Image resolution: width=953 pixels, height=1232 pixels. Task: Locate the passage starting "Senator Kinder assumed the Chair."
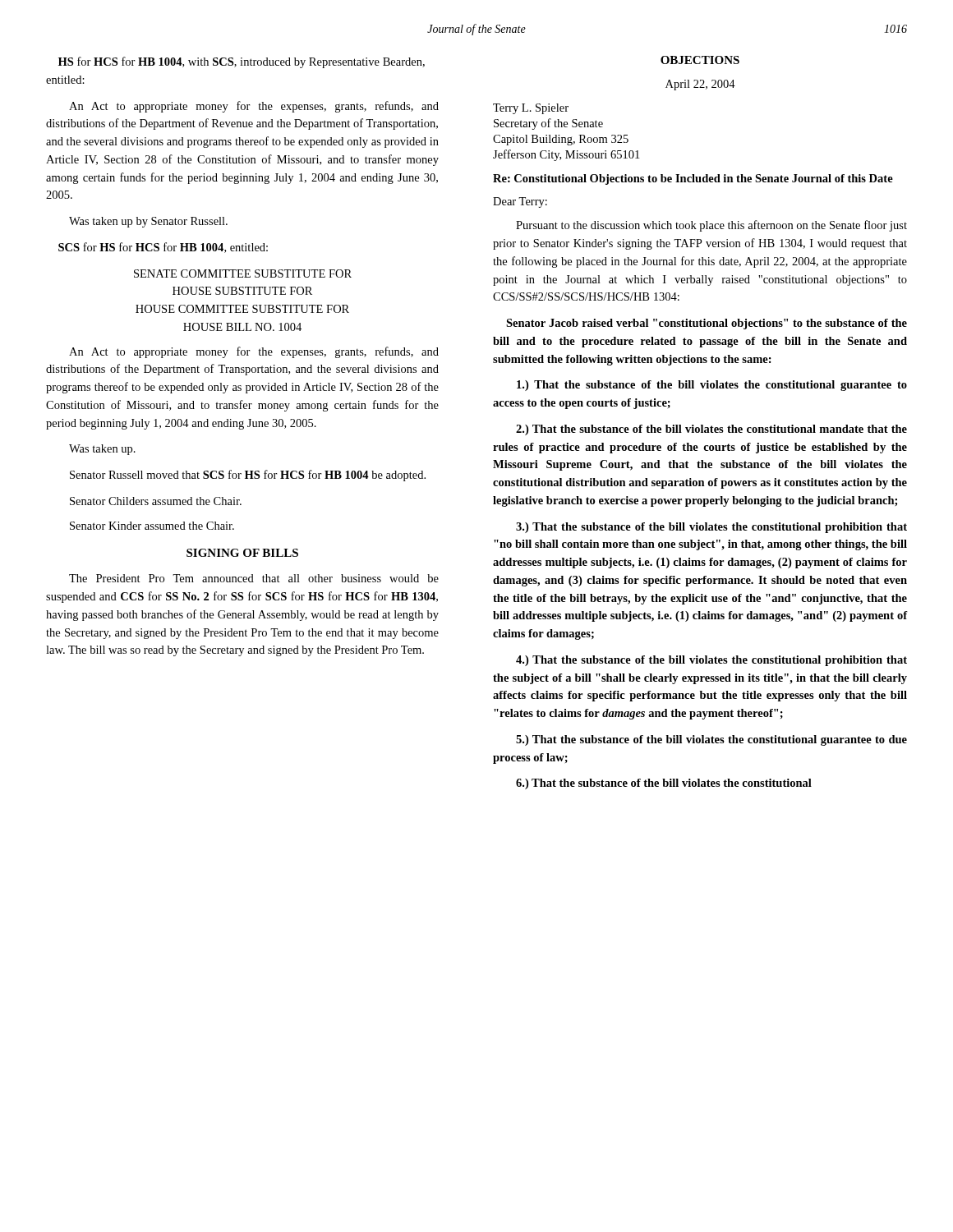pyautogui.click(x=152, y=525)
